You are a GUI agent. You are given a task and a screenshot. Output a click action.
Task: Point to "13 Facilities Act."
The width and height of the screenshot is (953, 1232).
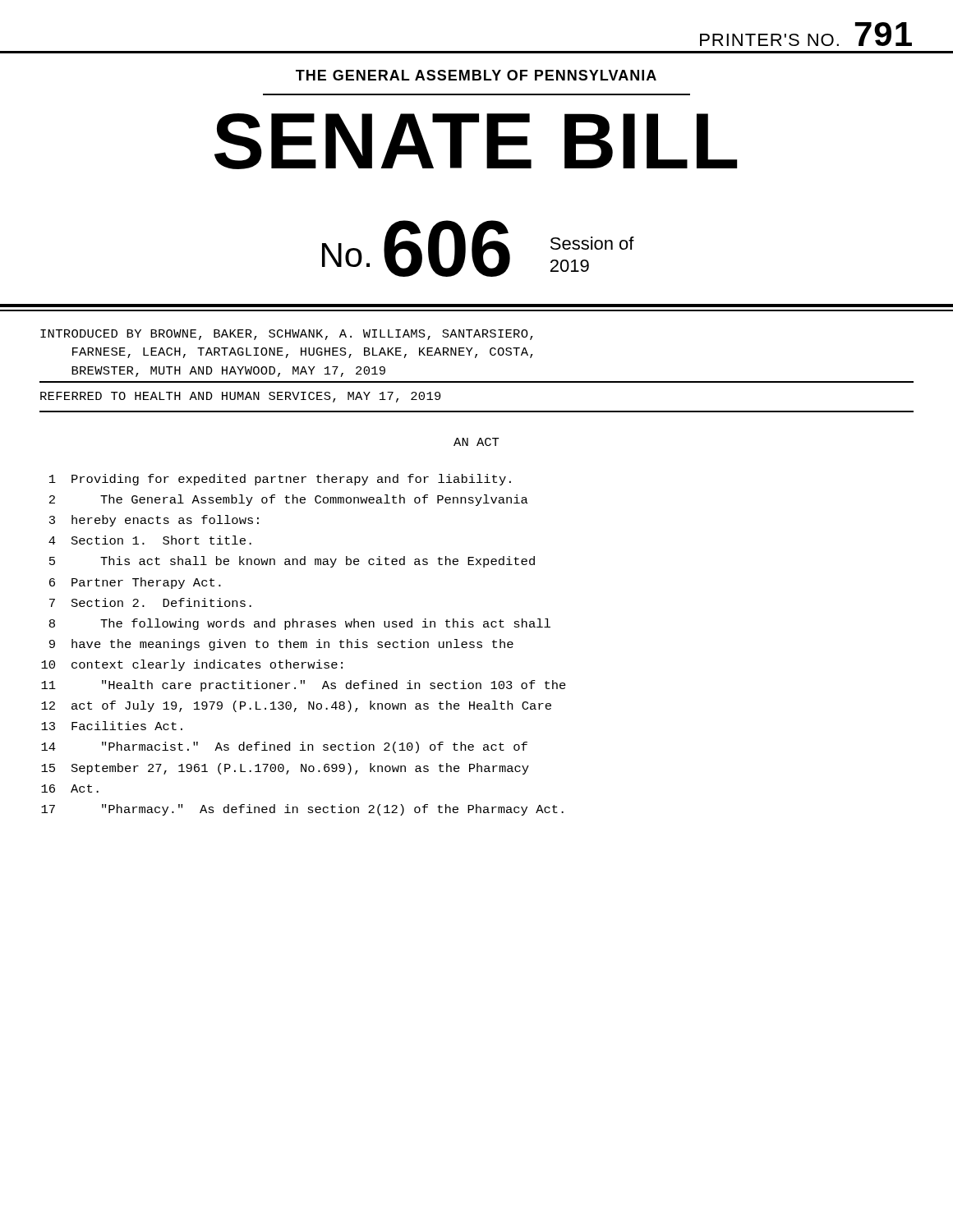coord(112,726)
